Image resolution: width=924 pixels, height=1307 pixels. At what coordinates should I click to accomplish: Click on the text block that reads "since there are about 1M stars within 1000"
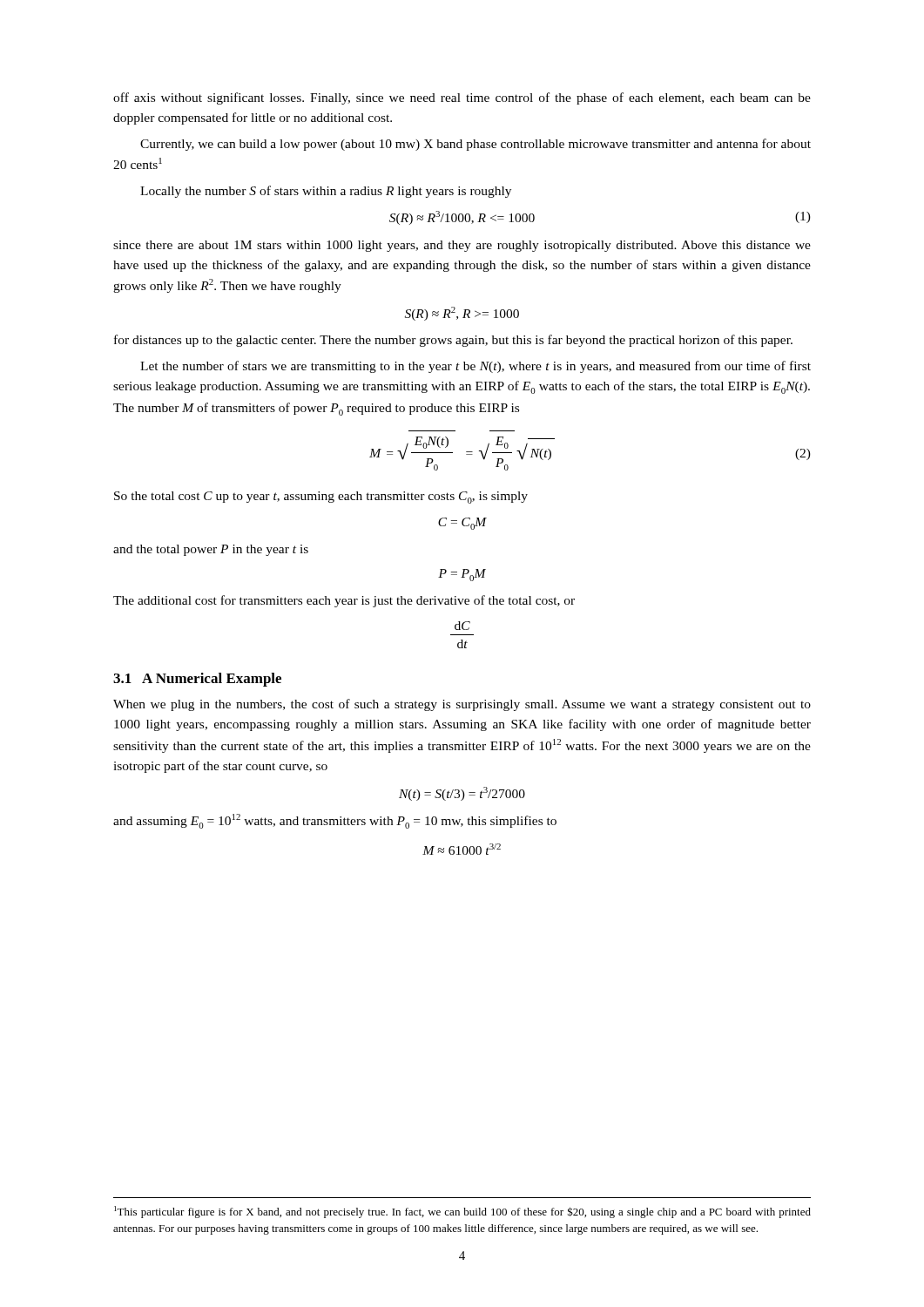tap(462, 265)
